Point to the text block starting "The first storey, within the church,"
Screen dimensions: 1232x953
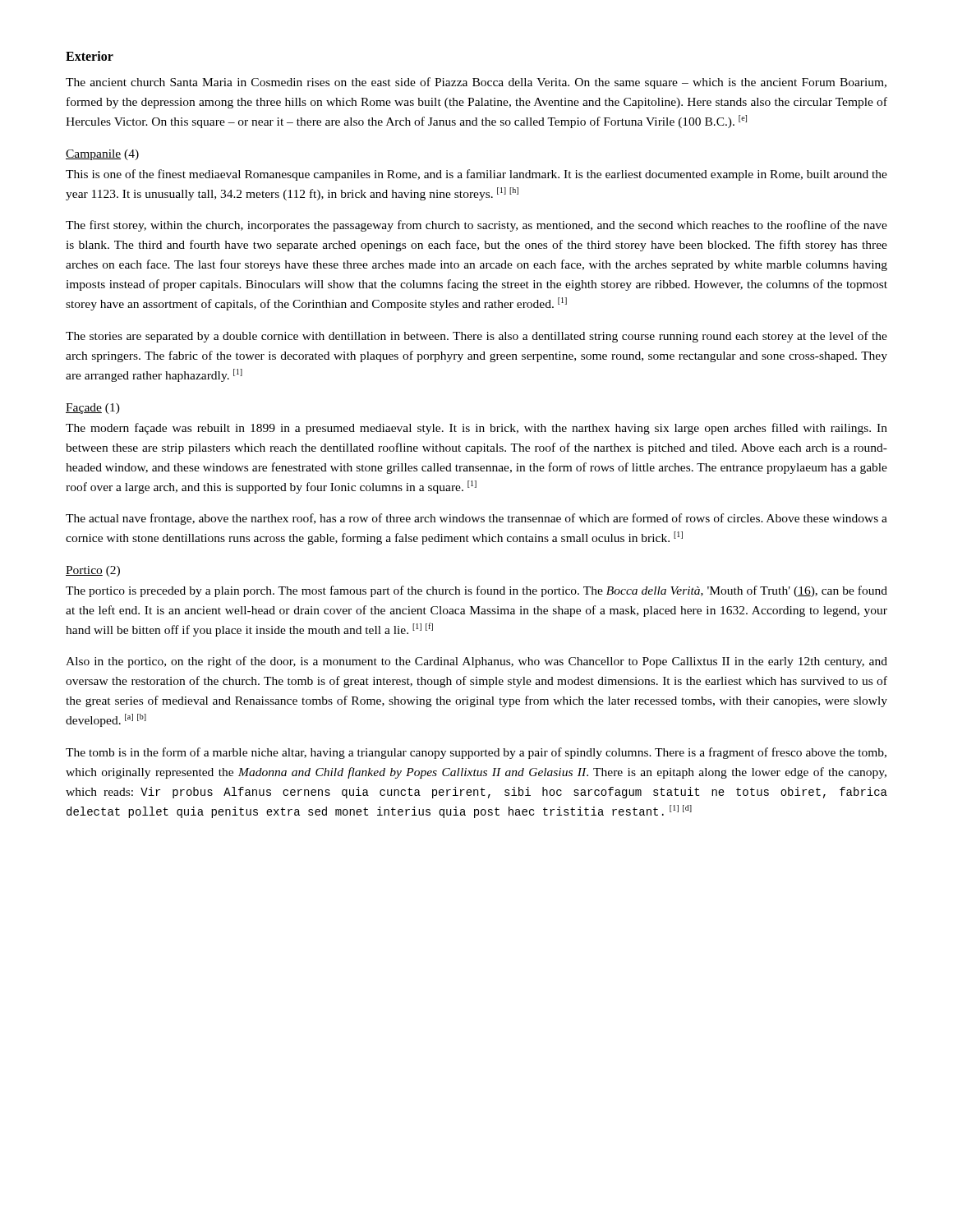coord(476,264)
